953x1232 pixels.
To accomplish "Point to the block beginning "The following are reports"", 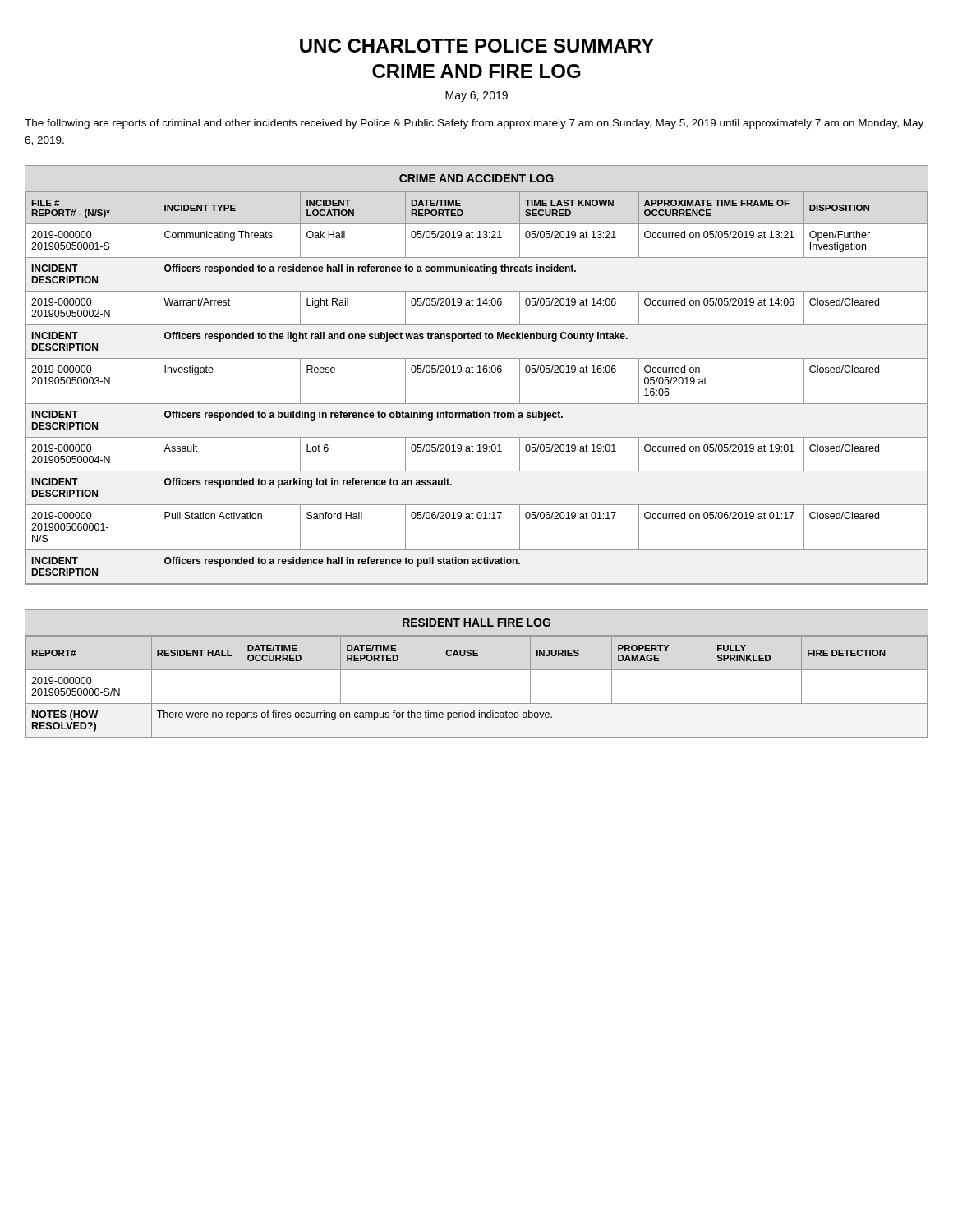I will tap(474, 131).
